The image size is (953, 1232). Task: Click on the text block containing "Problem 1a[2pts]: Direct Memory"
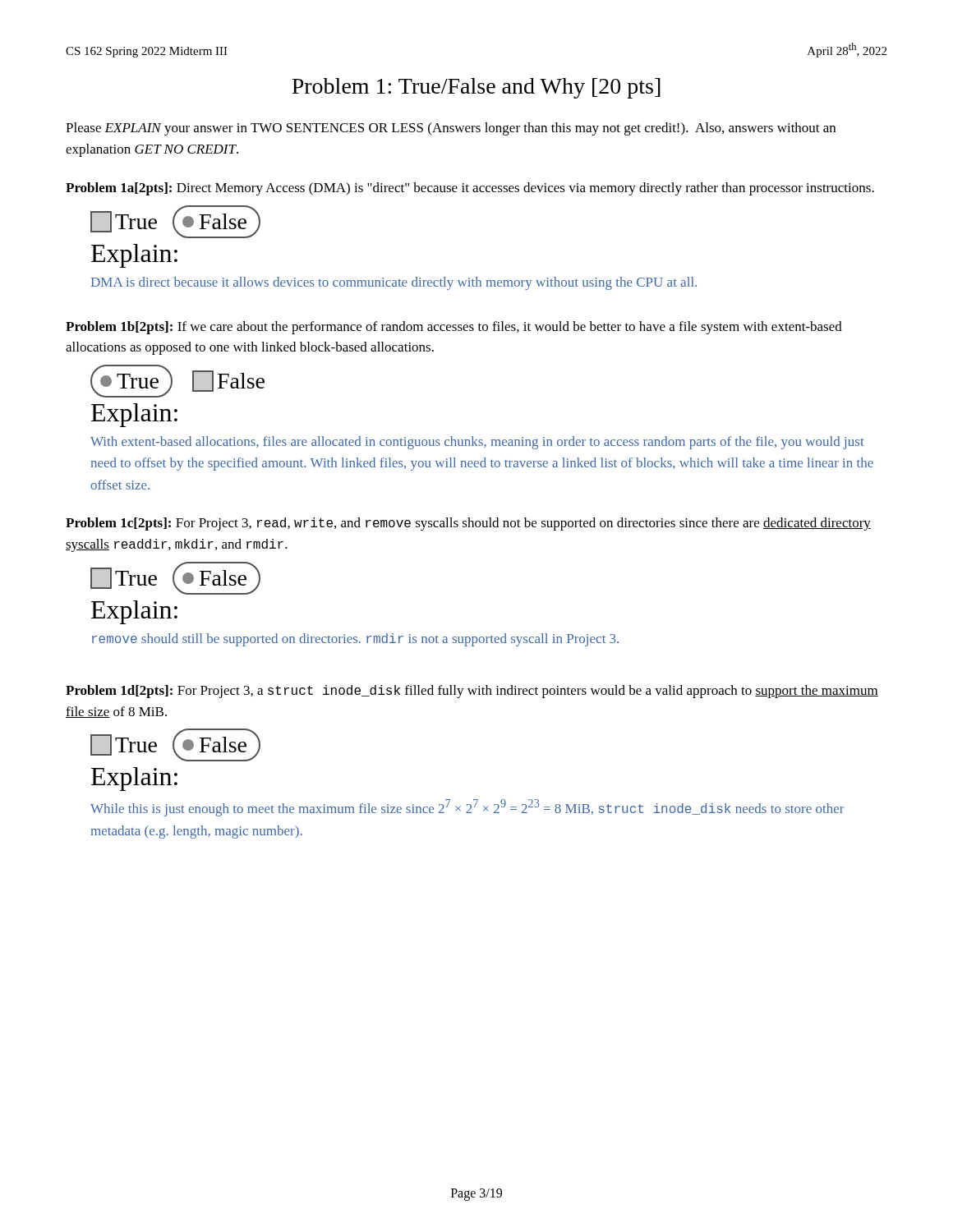click(x=470, y=188)
